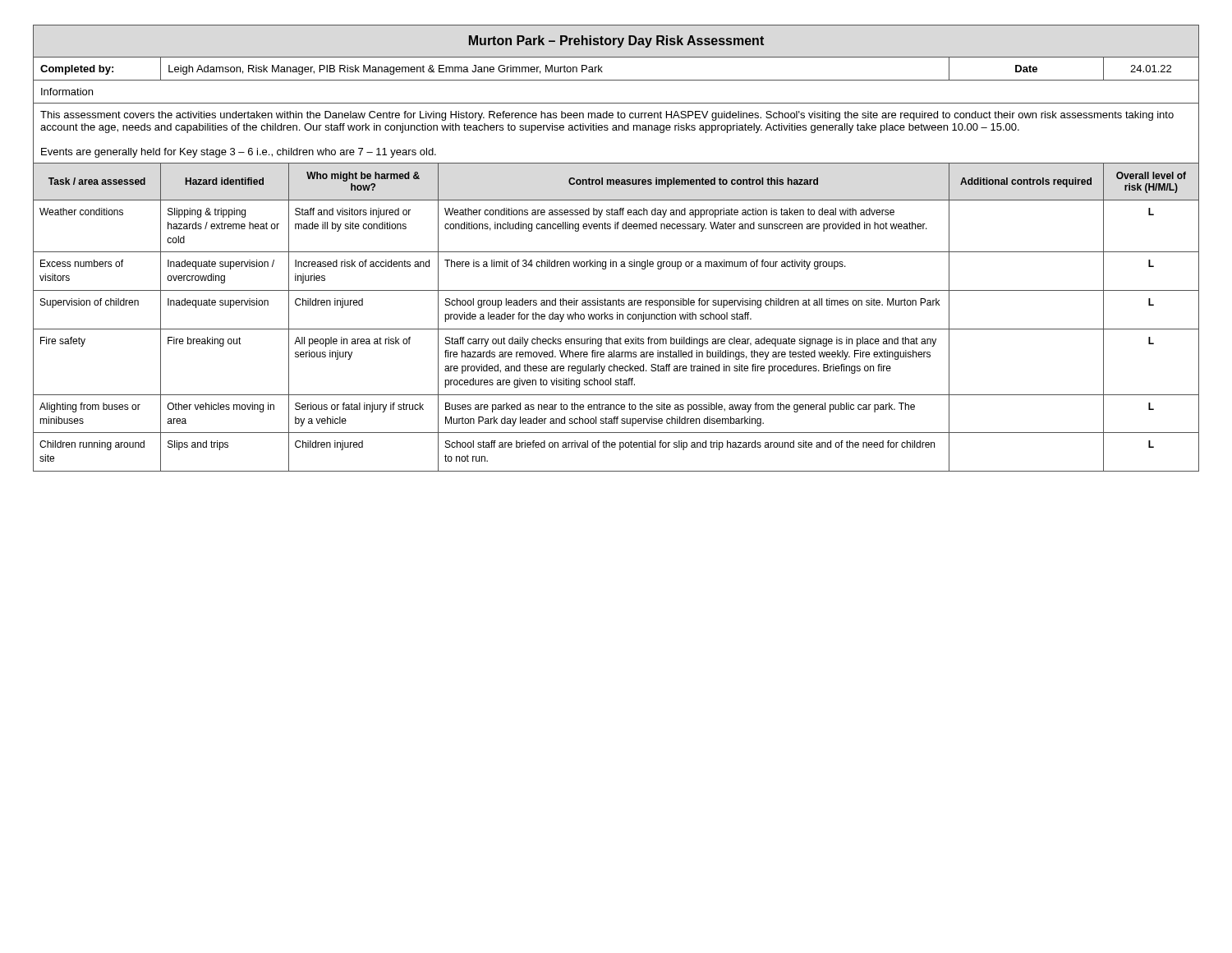This screenshot has width=1232, height=953.
Task: Select the section header
Action: click(x=67, y=92)
